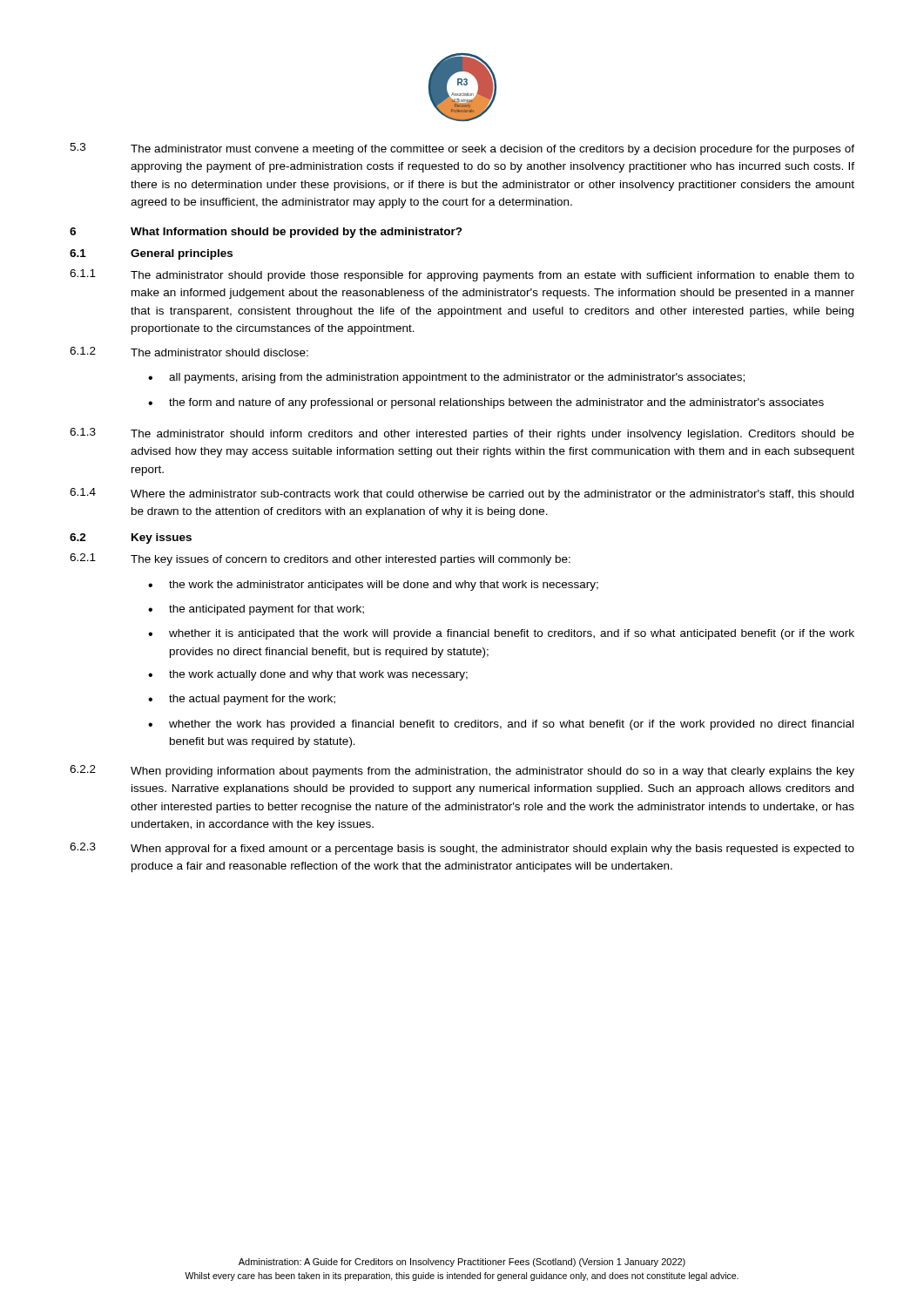
Task: Point to the section header beginning "6 What Information should be provided by"
Action: (x=462, y=231)
